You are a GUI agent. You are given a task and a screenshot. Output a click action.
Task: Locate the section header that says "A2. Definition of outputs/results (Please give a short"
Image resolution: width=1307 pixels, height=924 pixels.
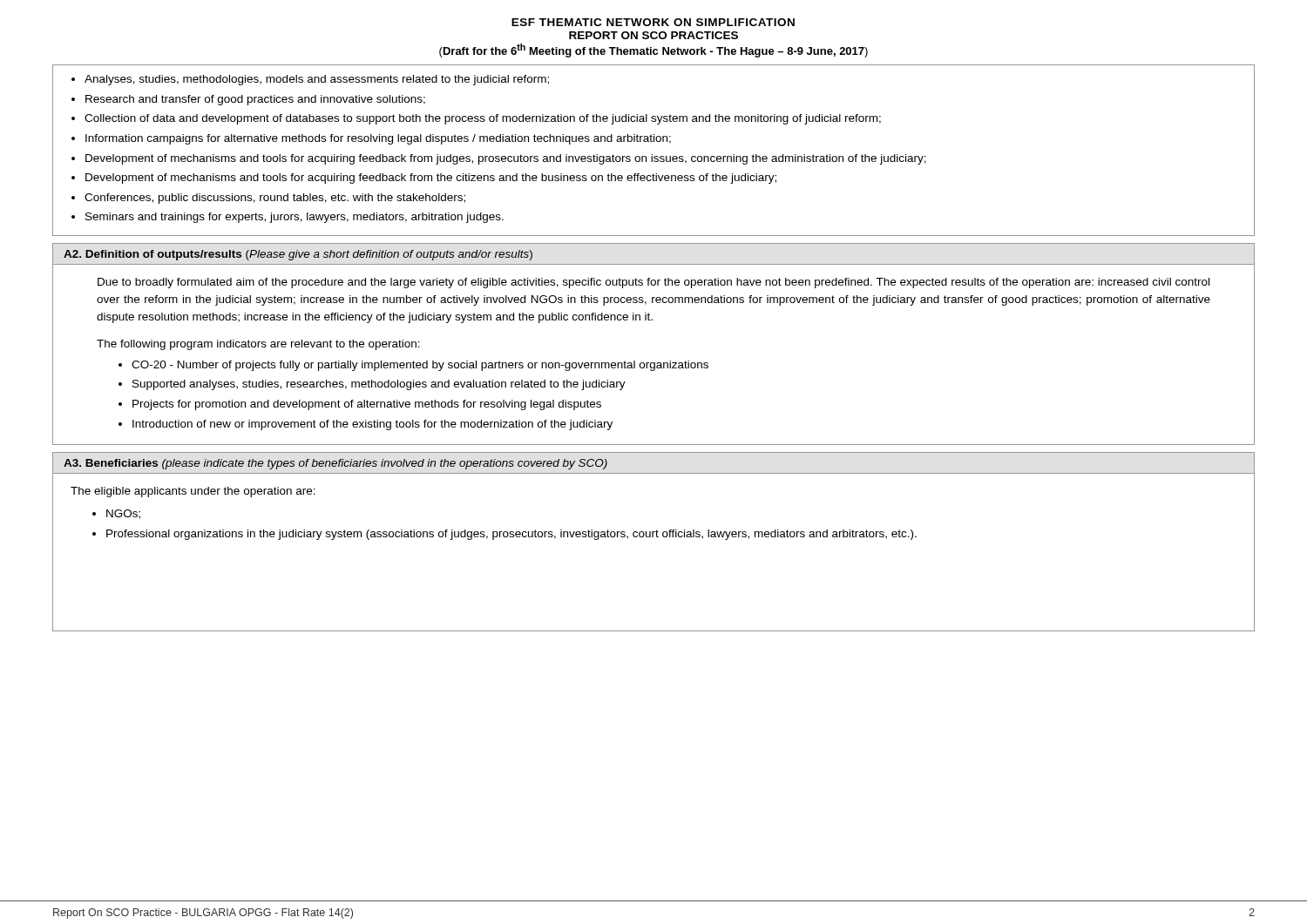pos(298,254)
